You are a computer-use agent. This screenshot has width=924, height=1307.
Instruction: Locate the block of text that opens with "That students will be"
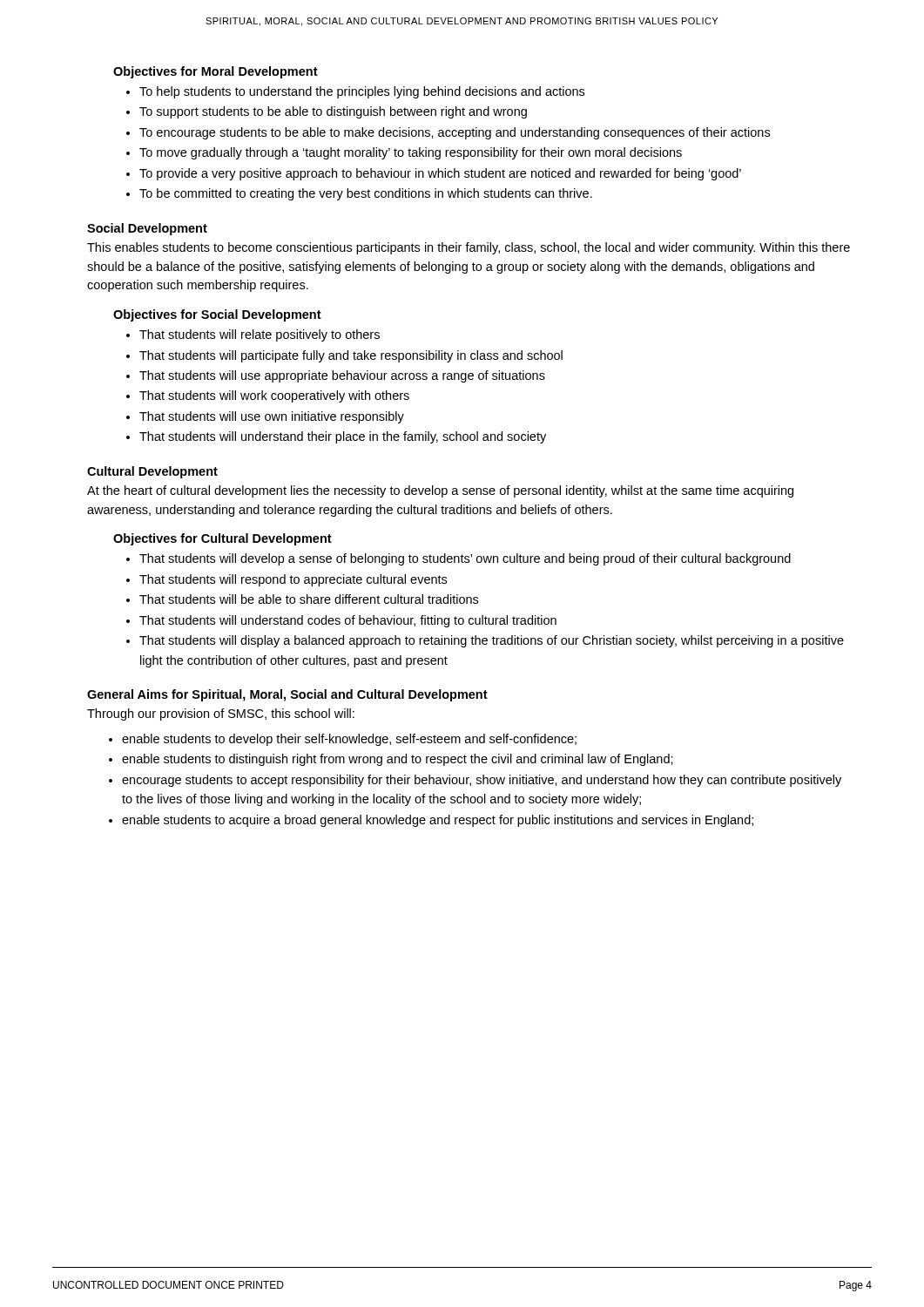pos(309,600)
